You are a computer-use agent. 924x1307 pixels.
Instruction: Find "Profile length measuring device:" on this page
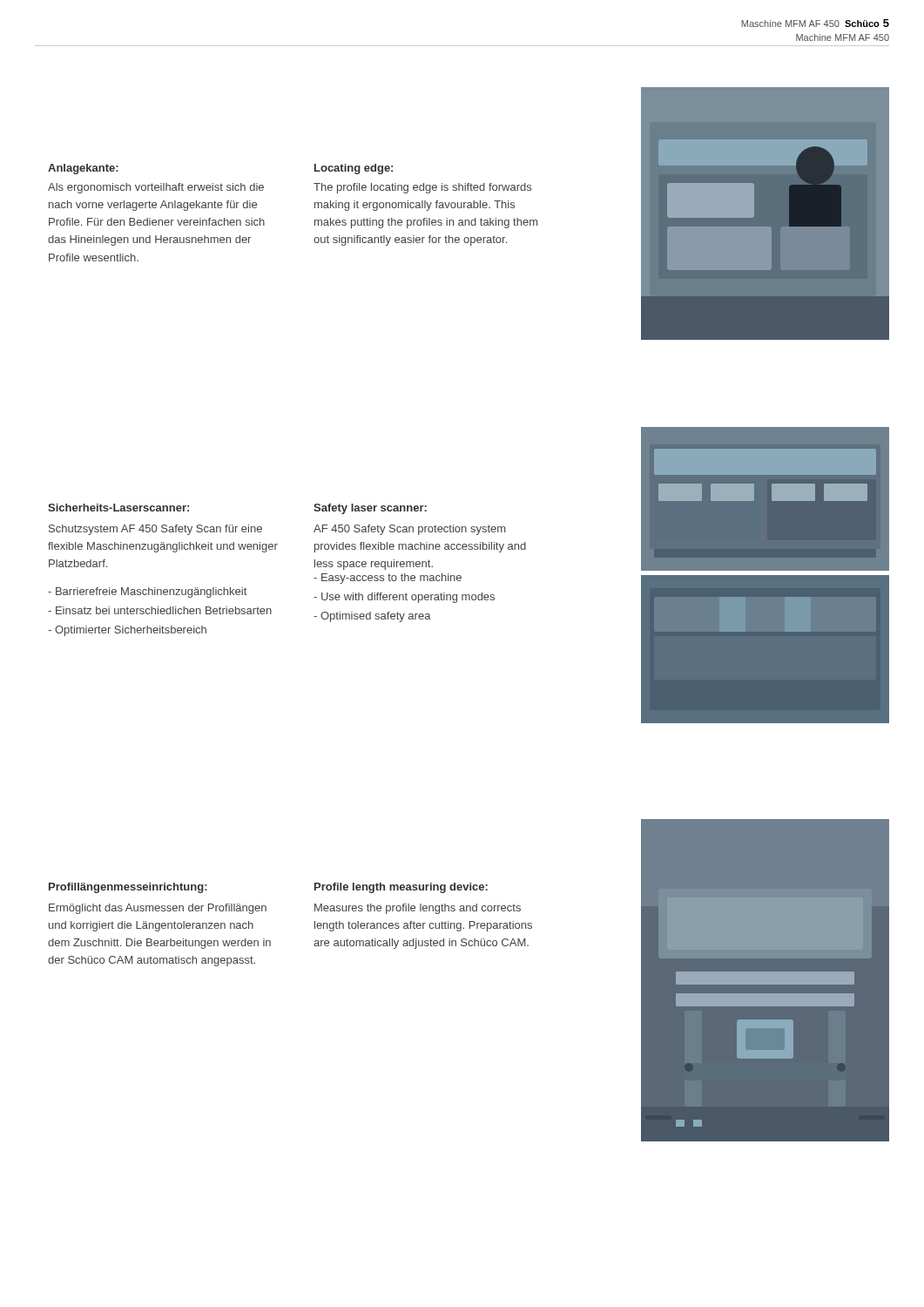pos(401,887)
